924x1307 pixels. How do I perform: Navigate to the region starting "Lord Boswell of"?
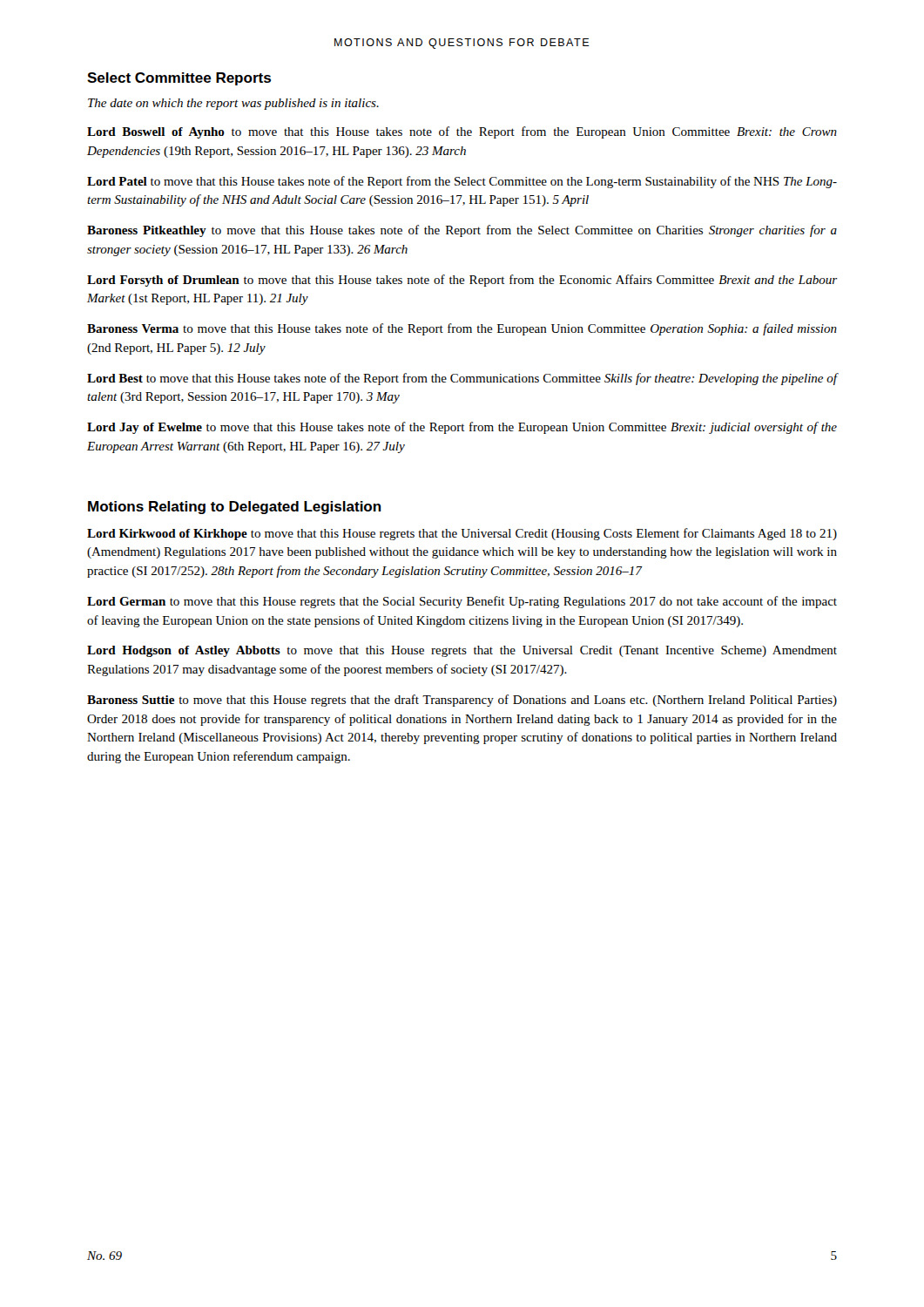point(462,141)
